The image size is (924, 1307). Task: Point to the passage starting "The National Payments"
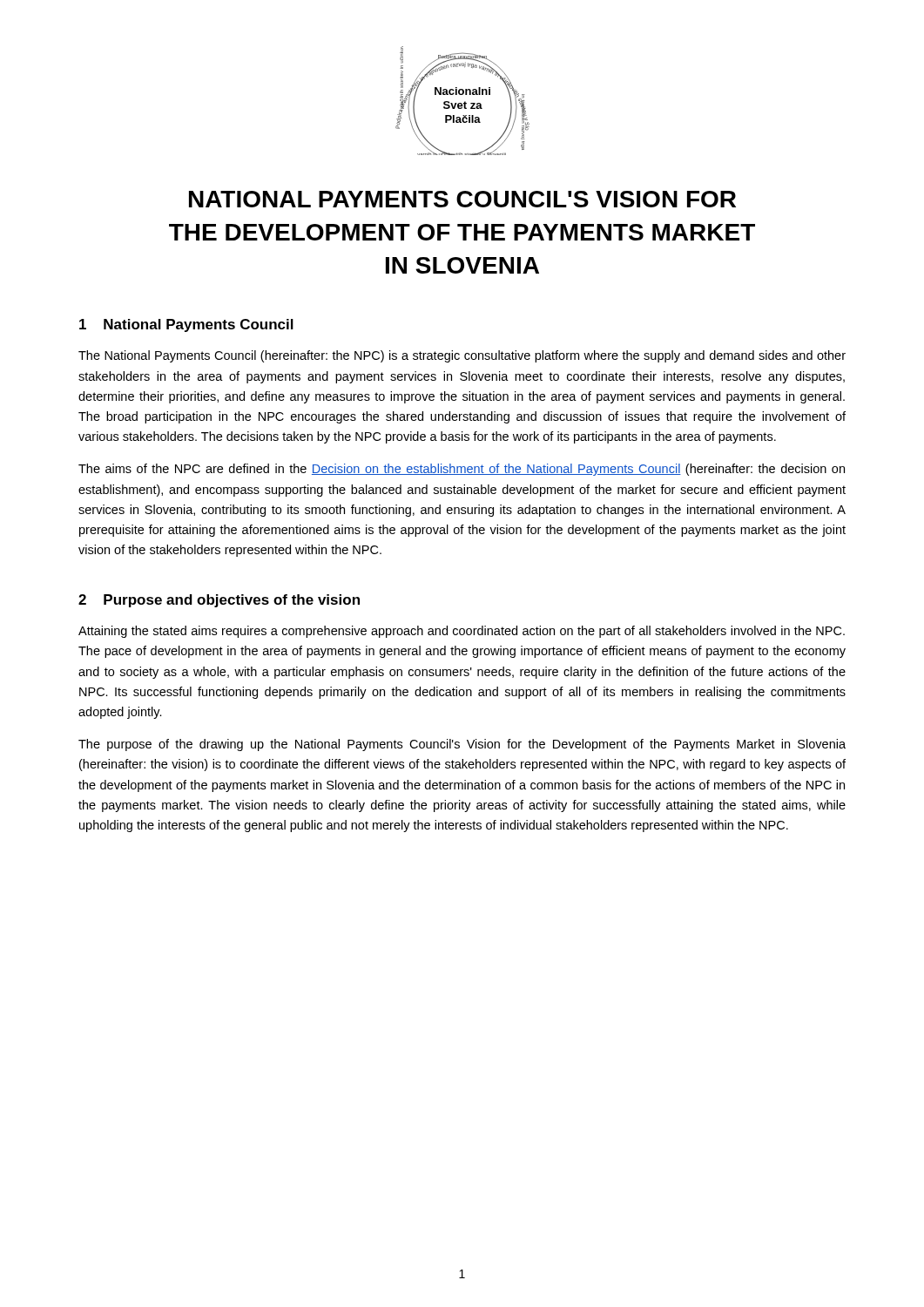point(462,396)
